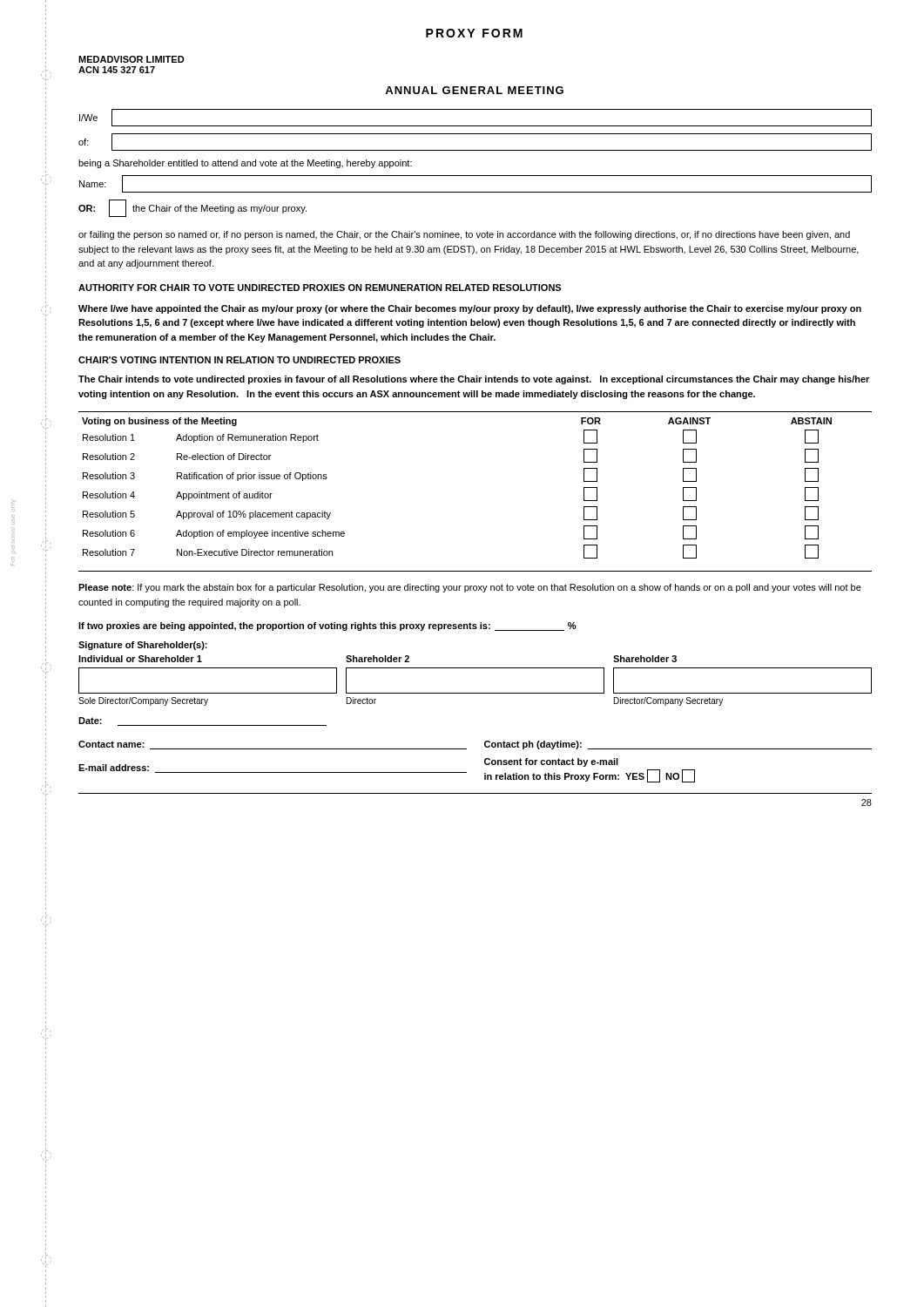Locate the text block with the text "Where I/we have appointed the"
Viewport: 924px width, 1307px height.
click(x=470, y=323)
